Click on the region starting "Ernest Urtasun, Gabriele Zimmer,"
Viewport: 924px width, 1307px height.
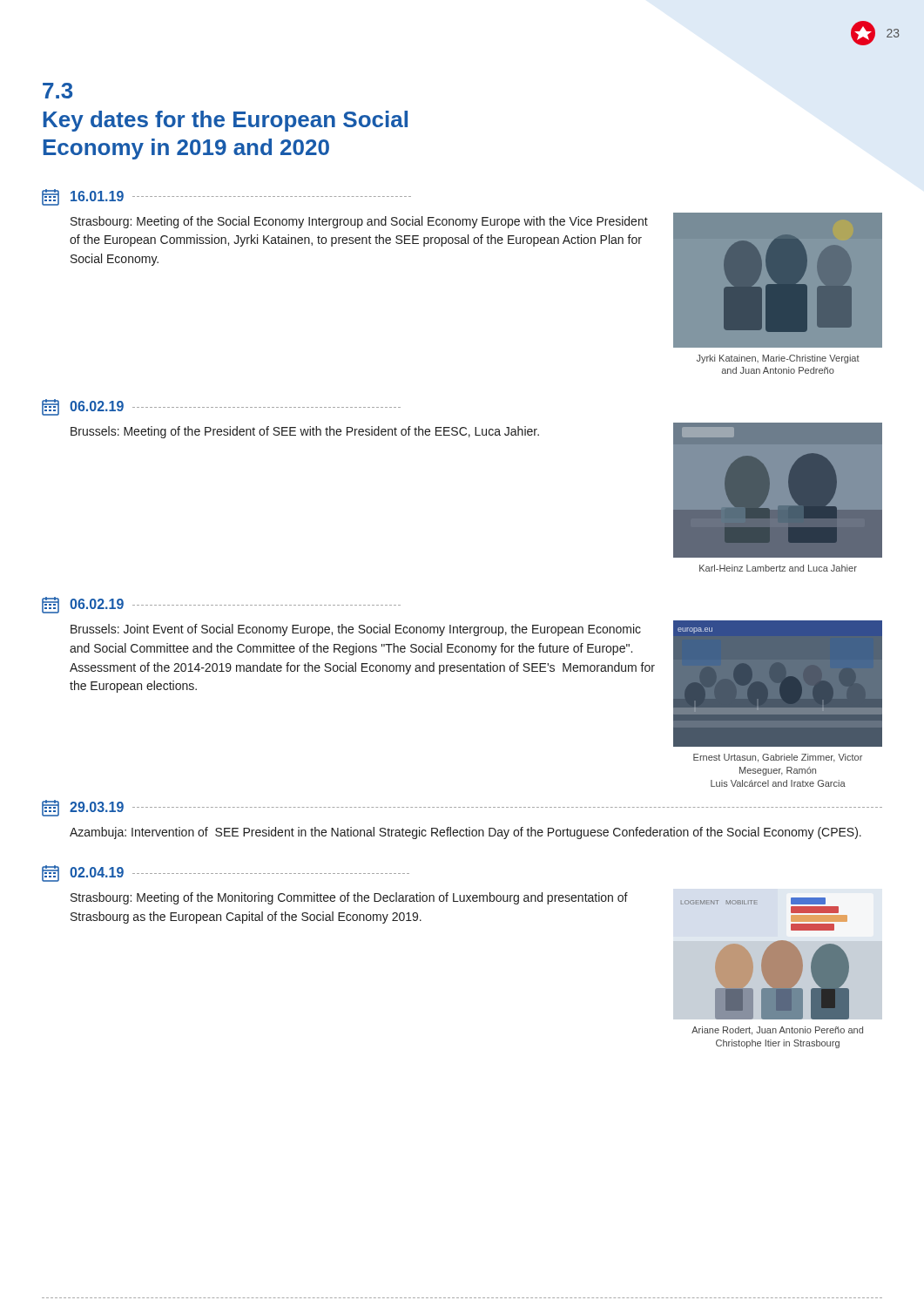778,770
